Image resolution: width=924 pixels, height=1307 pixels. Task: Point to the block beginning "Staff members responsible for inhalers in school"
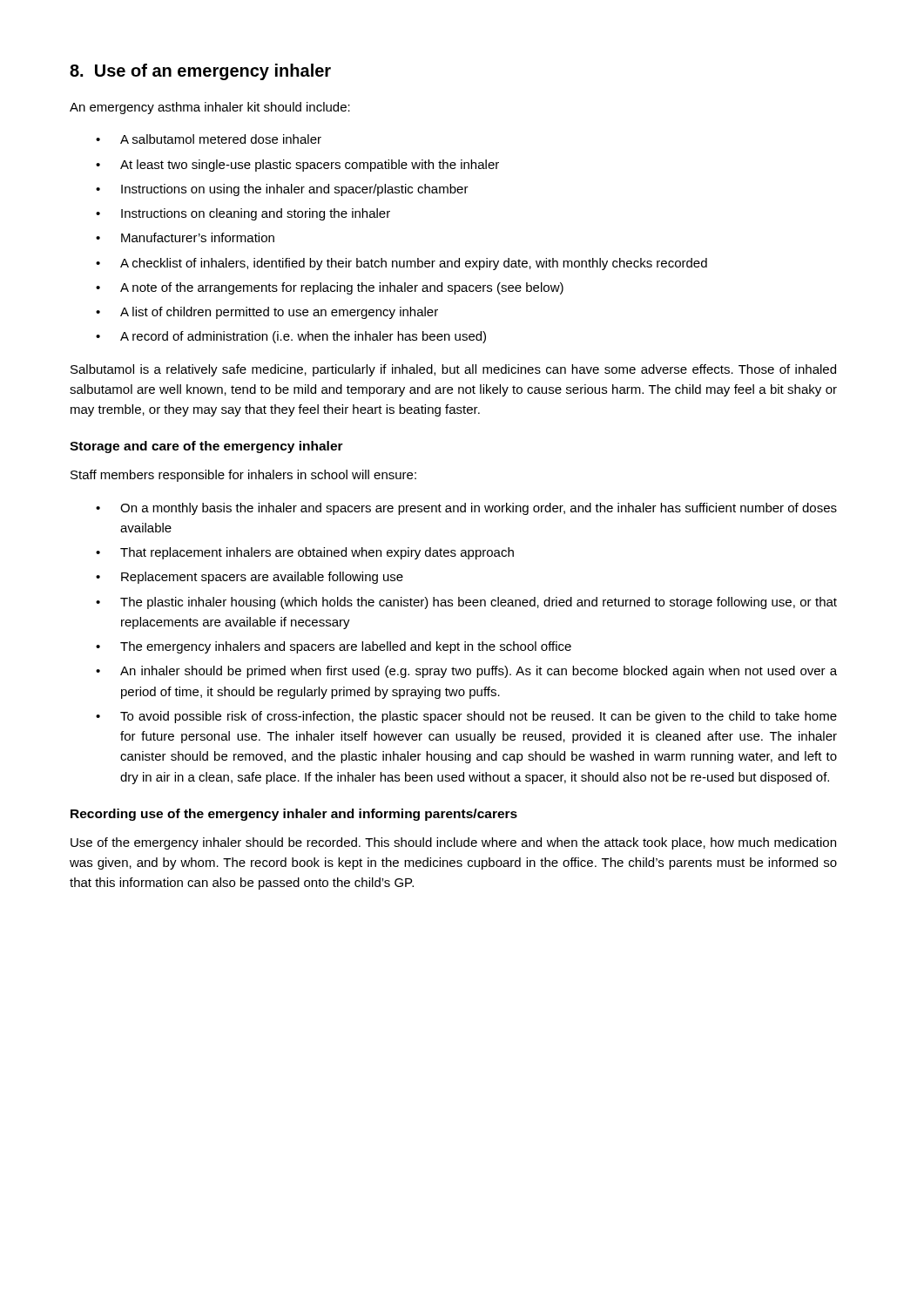(x=243, y=475)
